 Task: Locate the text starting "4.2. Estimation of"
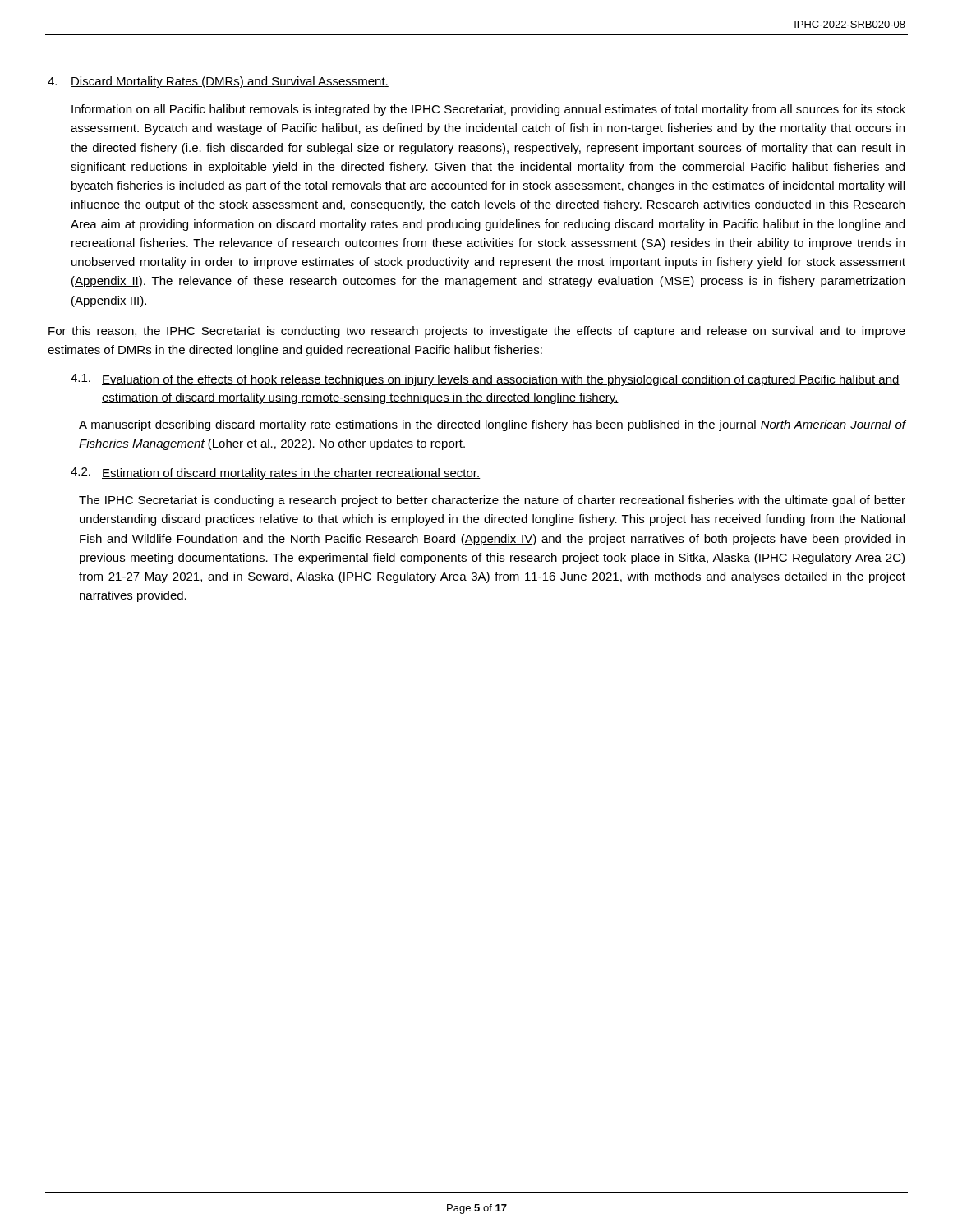tap(275, 473)
